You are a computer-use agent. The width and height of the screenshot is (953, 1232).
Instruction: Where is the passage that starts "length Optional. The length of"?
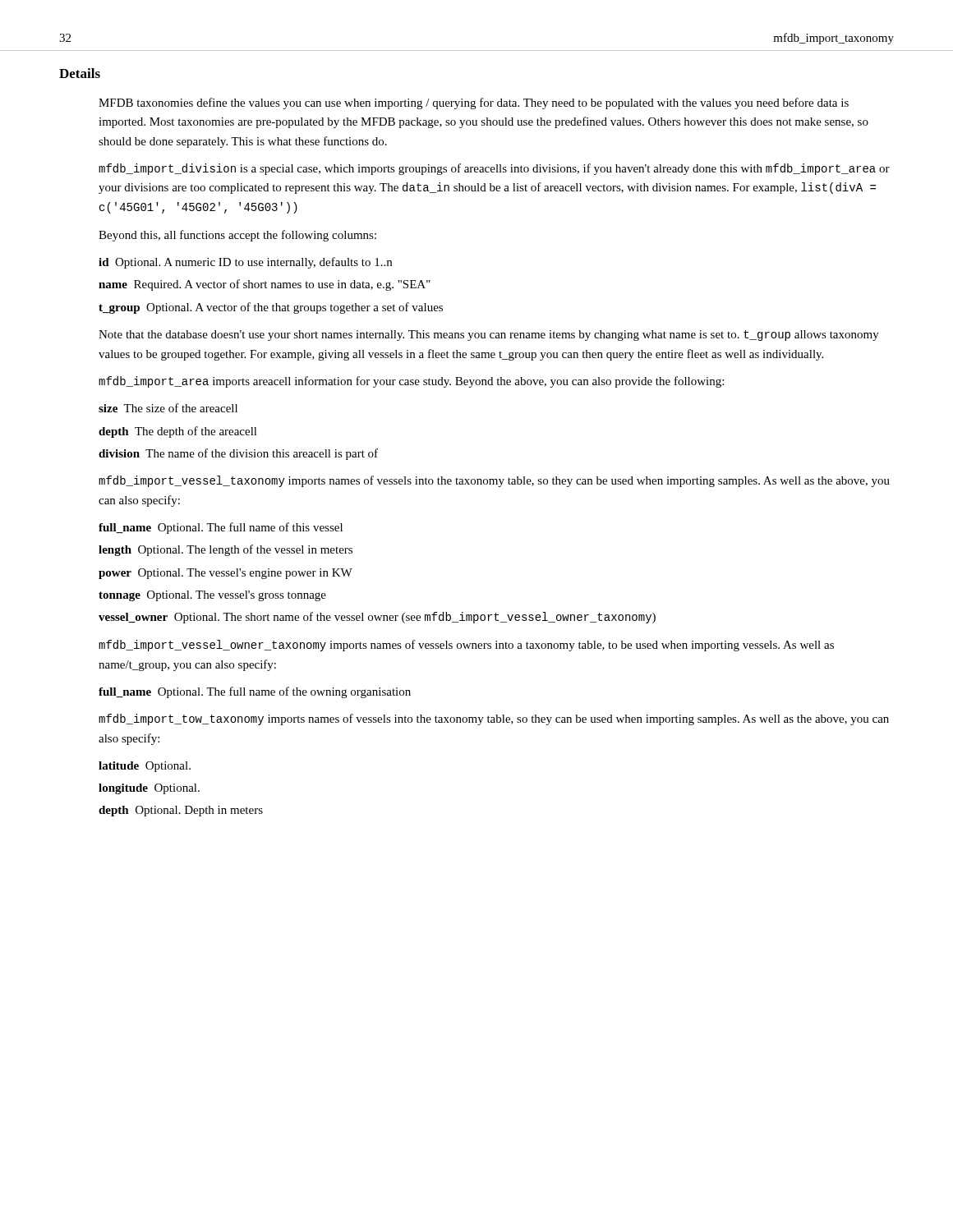point(226,550)
